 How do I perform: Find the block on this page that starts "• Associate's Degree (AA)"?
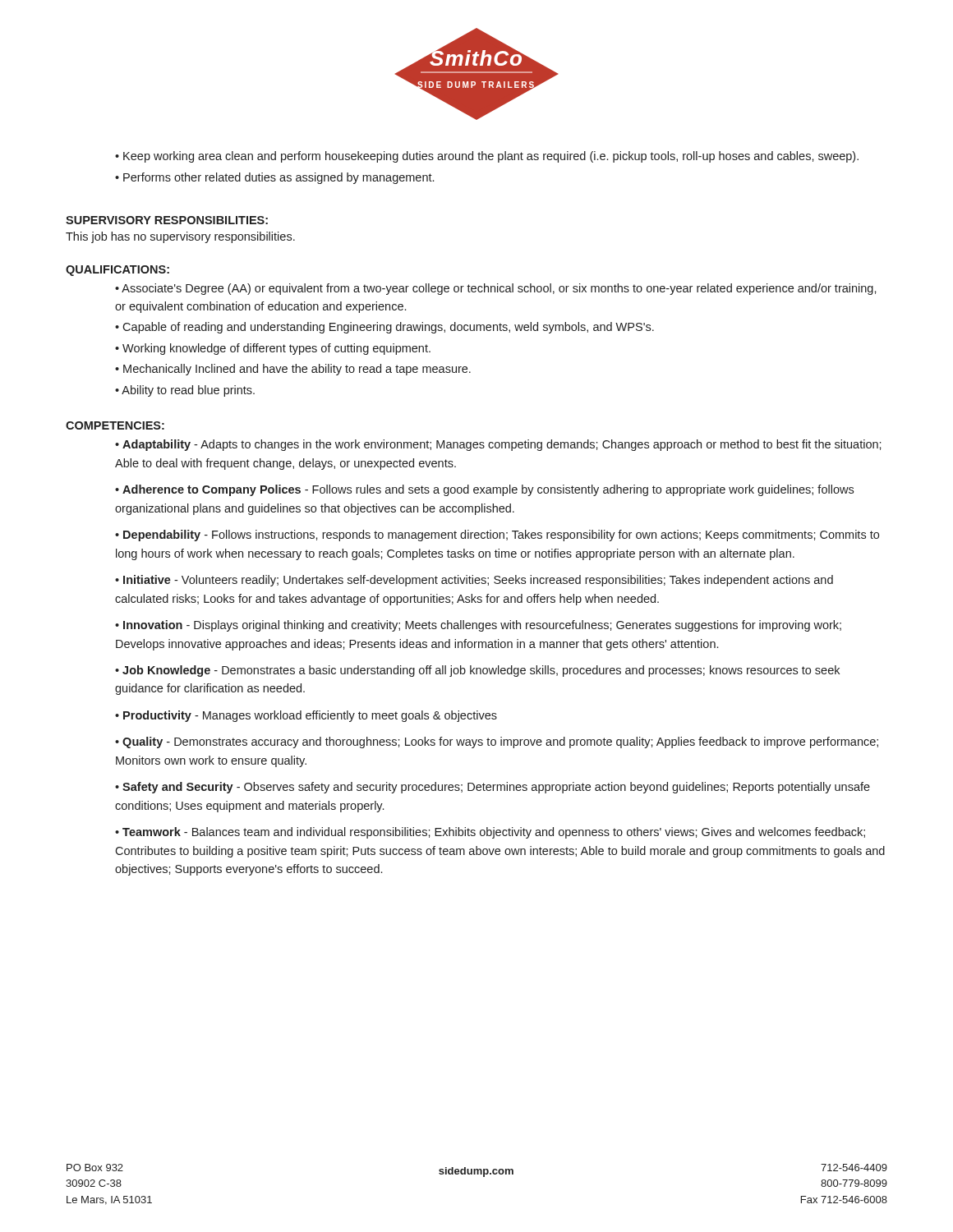click(x=496, y=297)
